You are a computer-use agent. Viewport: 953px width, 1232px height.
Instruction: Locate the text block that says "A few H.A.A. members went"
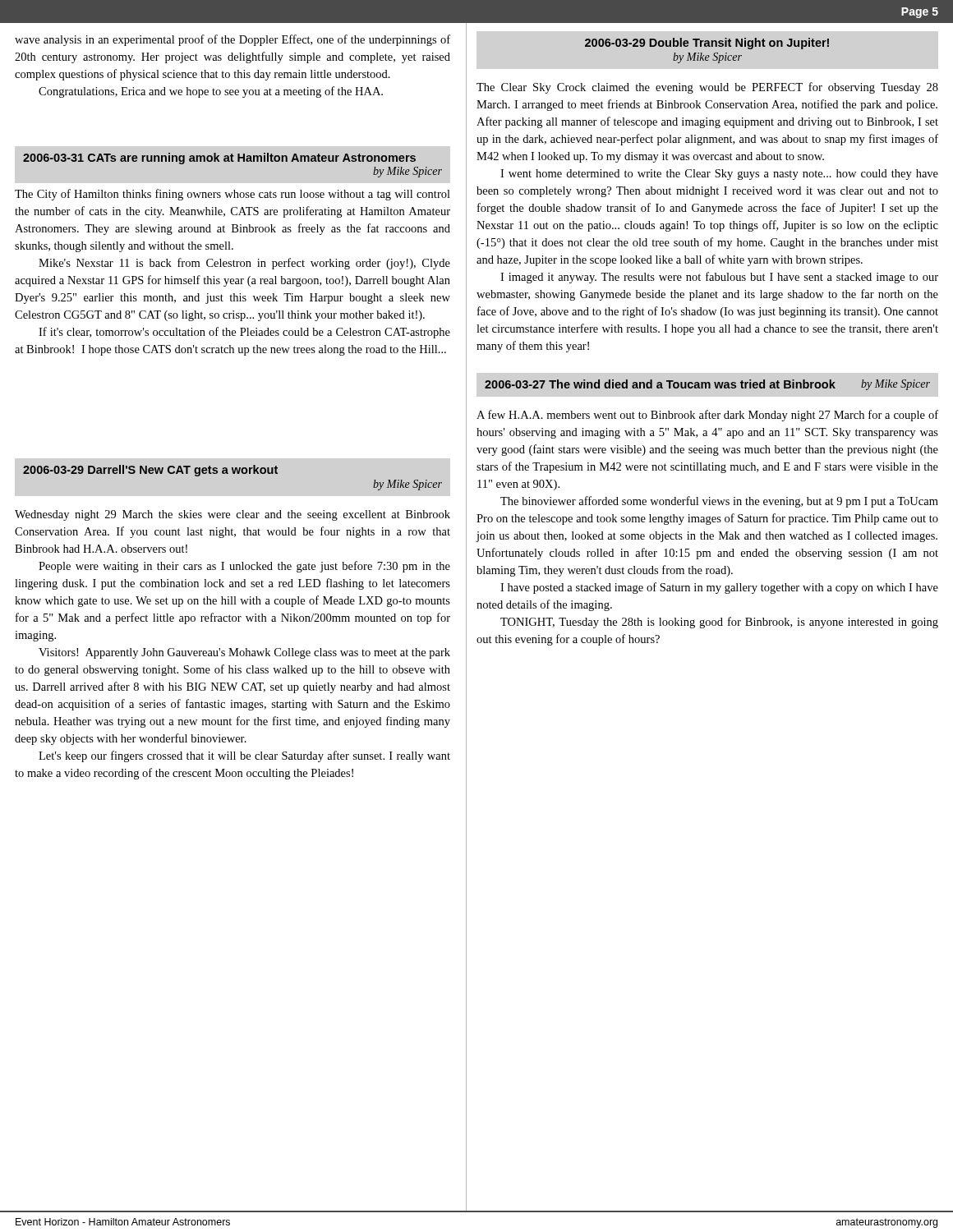coord(707,528)
